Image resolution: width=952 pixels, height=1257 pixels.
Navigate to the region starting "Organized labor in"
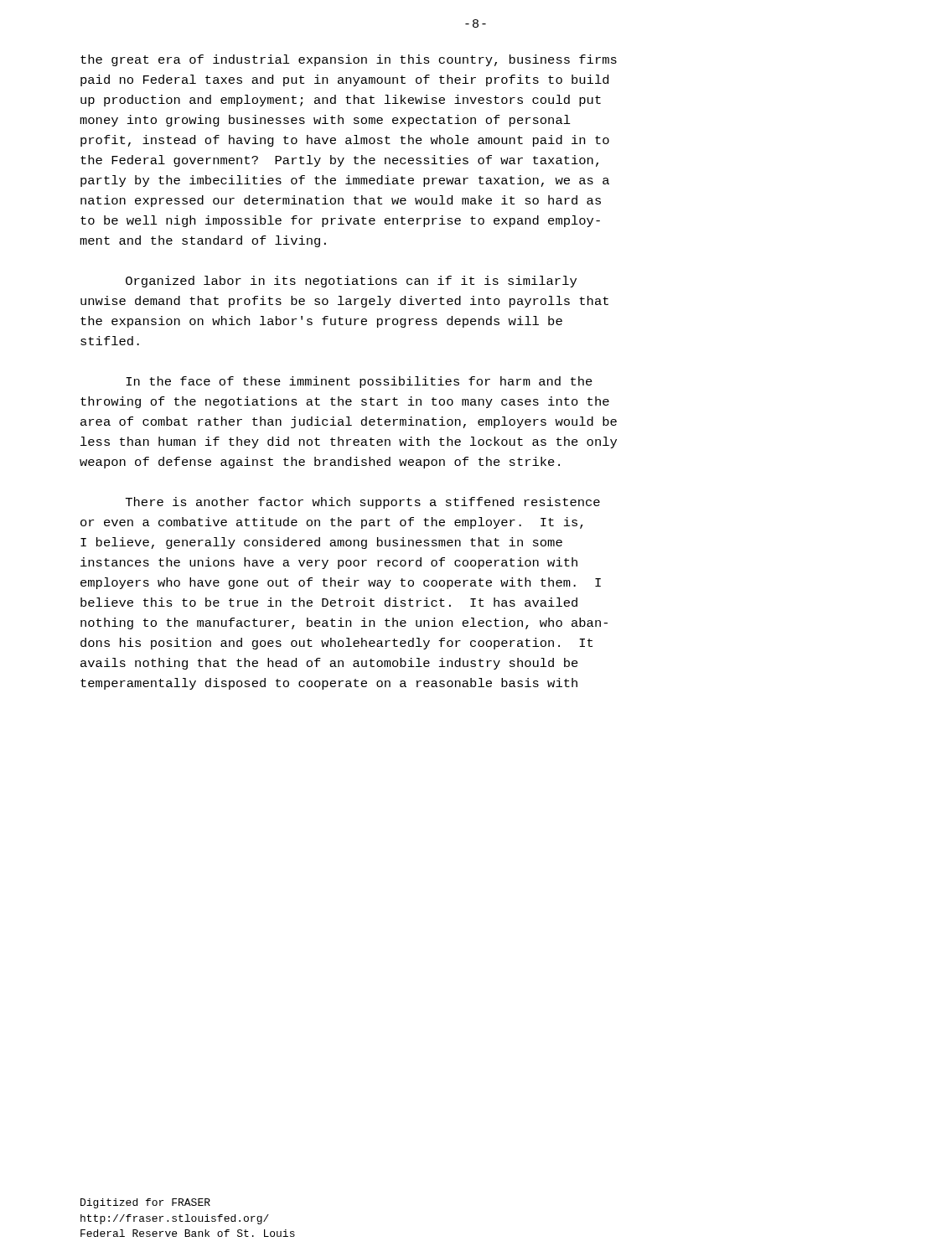(345, 312)
